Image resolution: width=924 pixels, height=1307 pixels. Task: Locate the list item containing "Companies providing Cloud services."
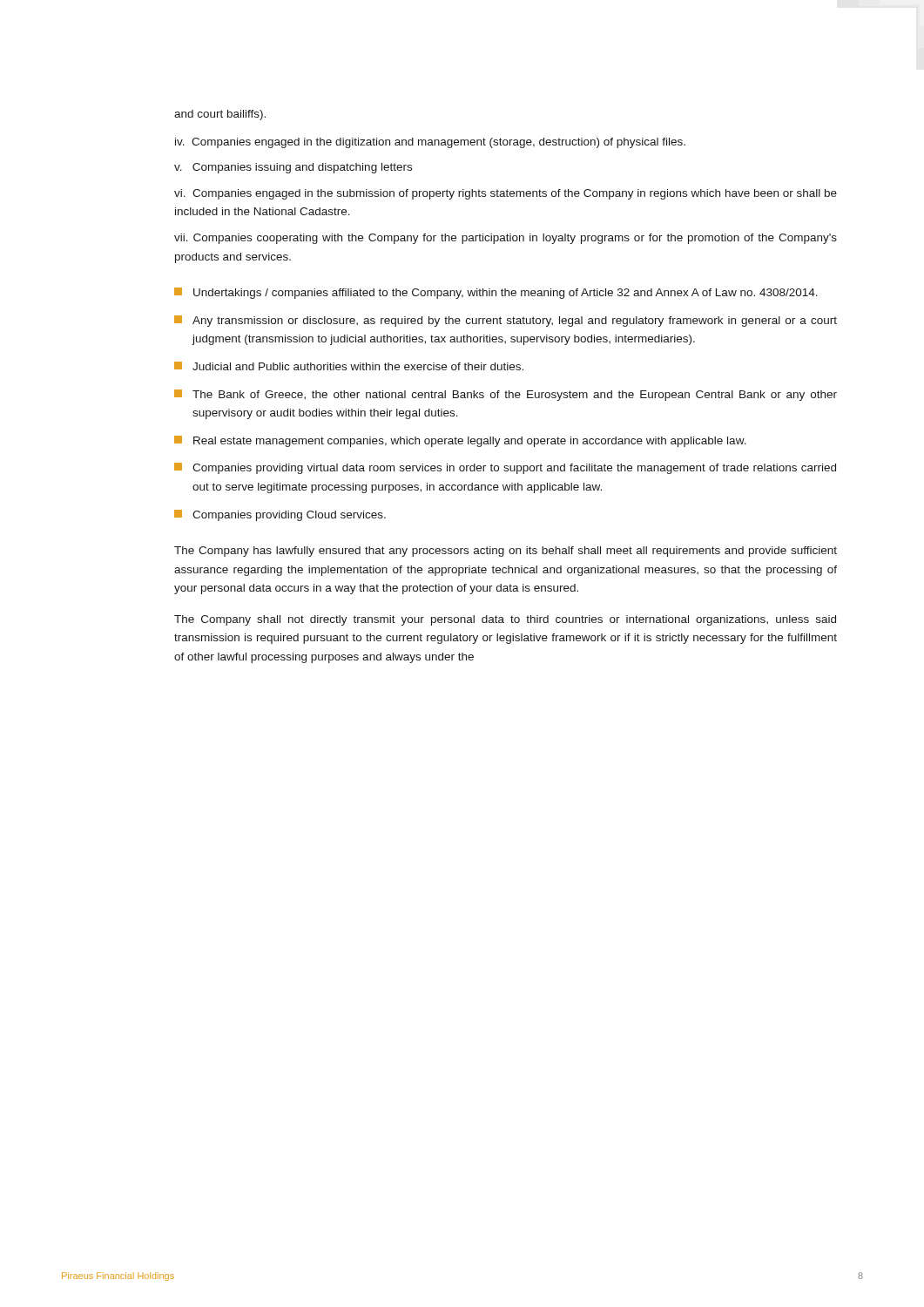point(280,515)
